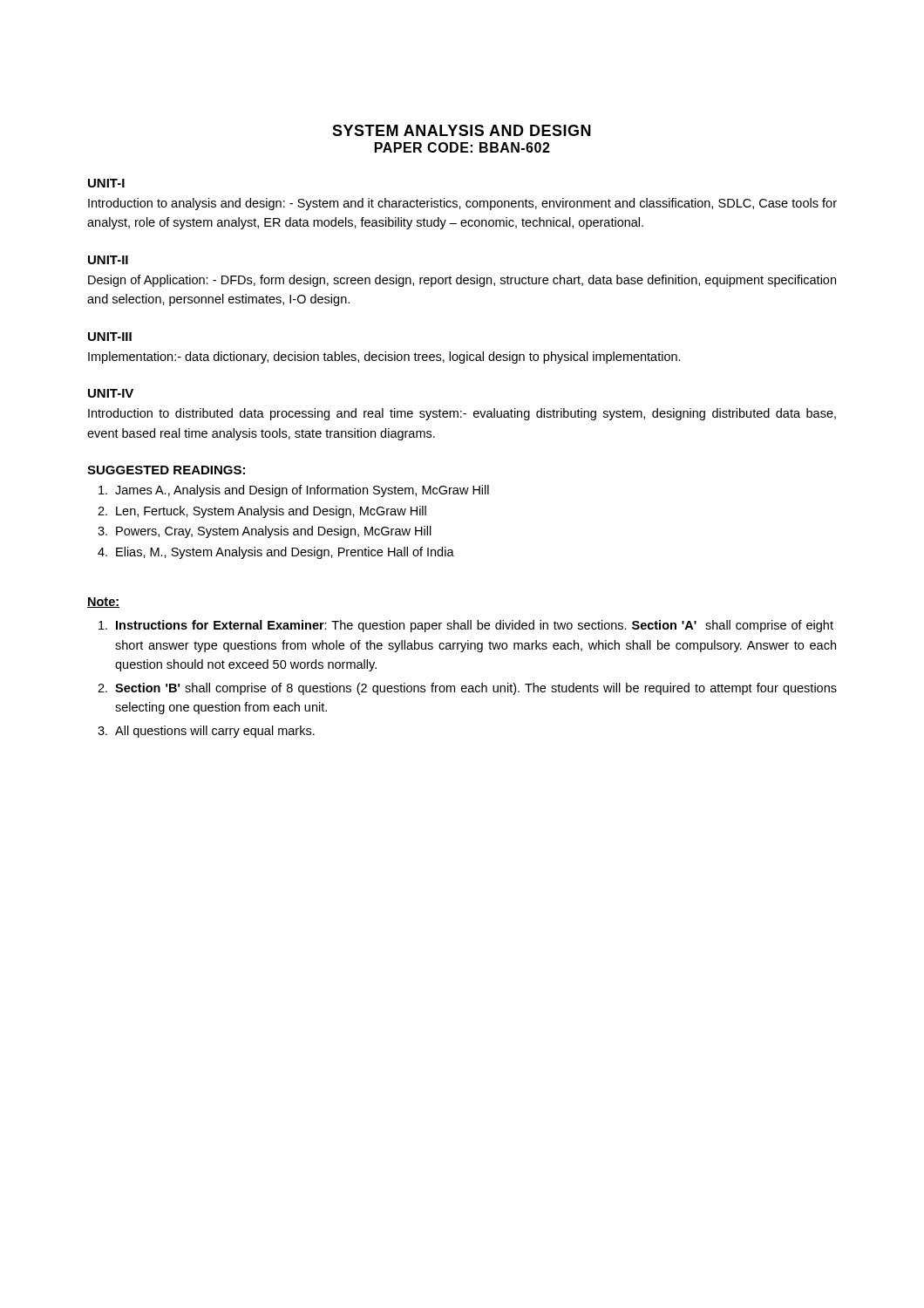Image resolution: width=924 pixels, height=1308 pixels.
Task: Find the passage starting "Design of Application: - DFDs, form"
Action: (462, 290)
